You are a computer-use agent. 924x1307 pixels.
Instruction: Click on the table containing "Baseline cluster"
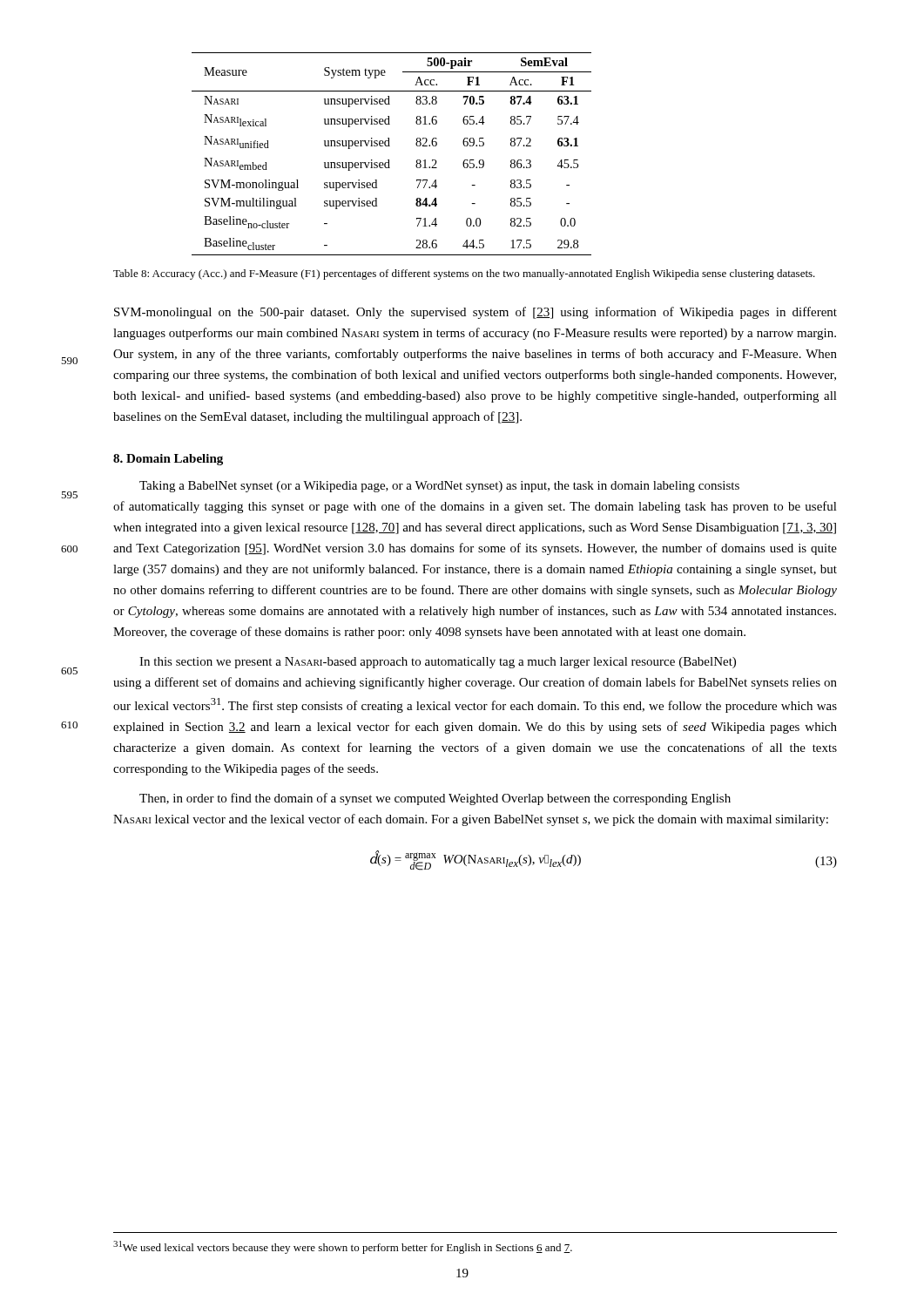[488, 154]
